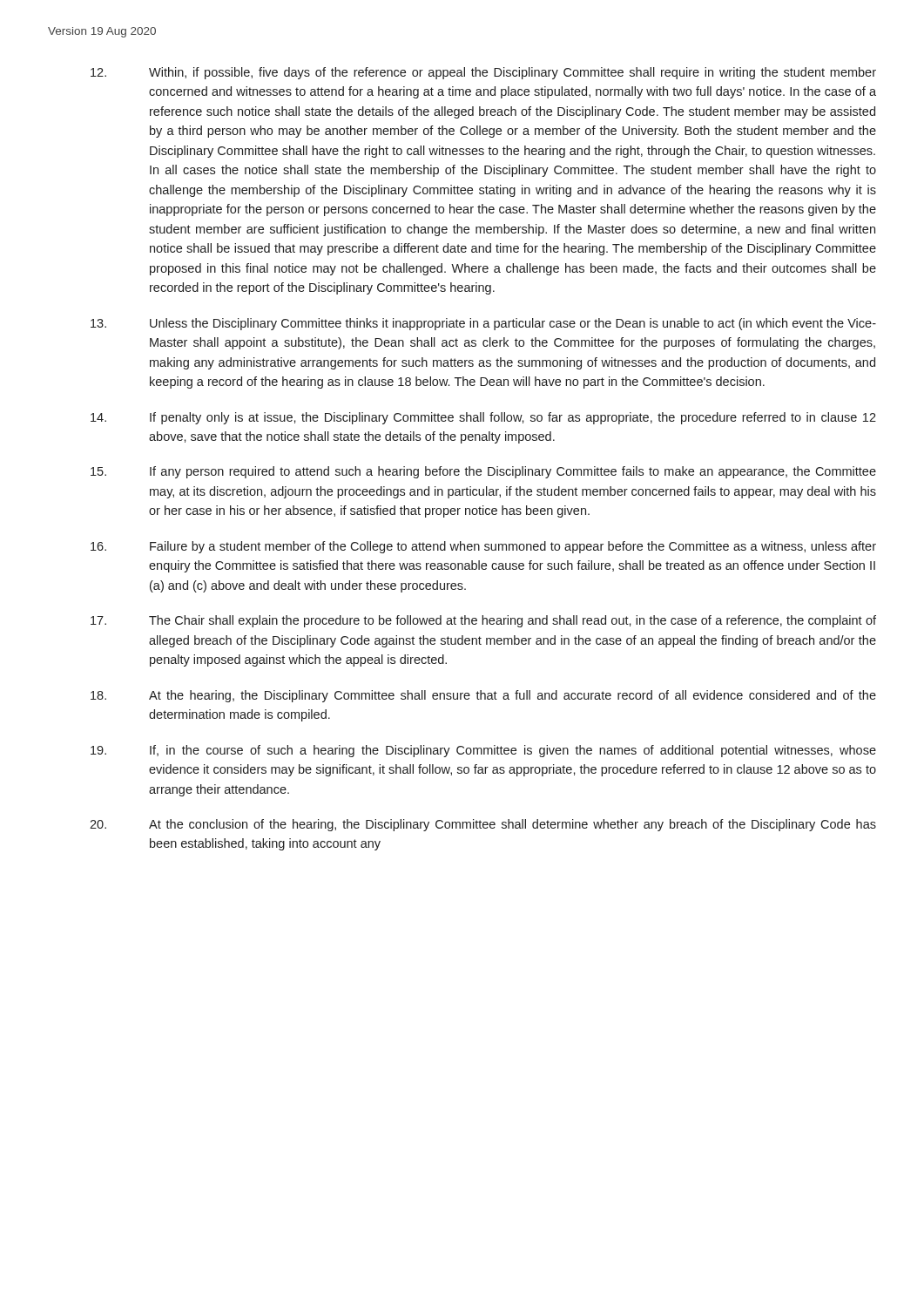Find the block on this page that starts "15. If any person required to attend such"
This screenshot has height=1307, width=924.
462,492
